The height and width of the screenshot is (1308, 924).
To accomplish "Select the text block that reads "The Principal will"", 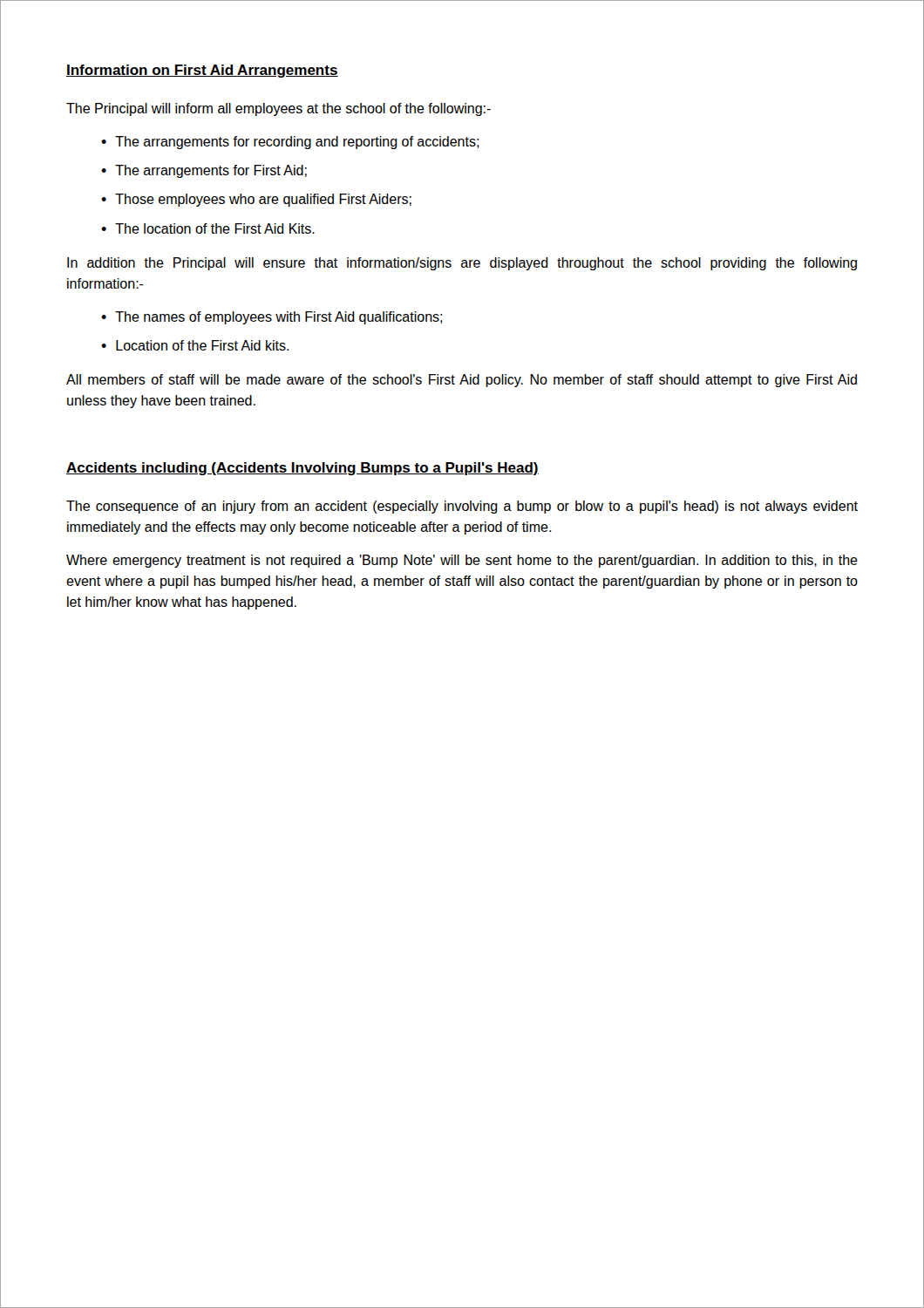I will [x=279, y=109].
